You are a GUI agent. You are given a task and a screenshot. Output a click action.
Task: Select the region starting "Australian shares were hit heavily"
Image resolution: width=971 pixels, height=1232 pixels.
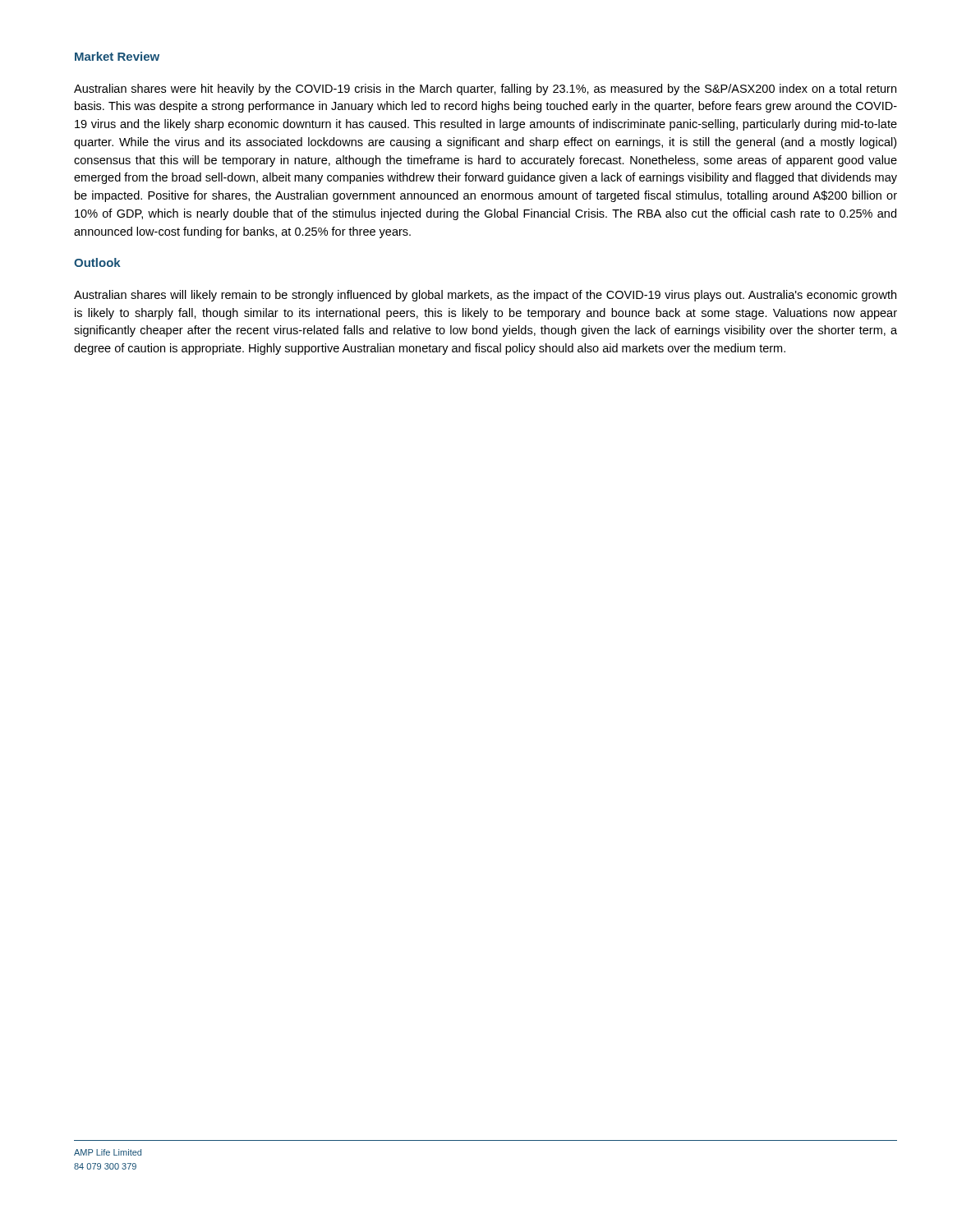[486, 160]
